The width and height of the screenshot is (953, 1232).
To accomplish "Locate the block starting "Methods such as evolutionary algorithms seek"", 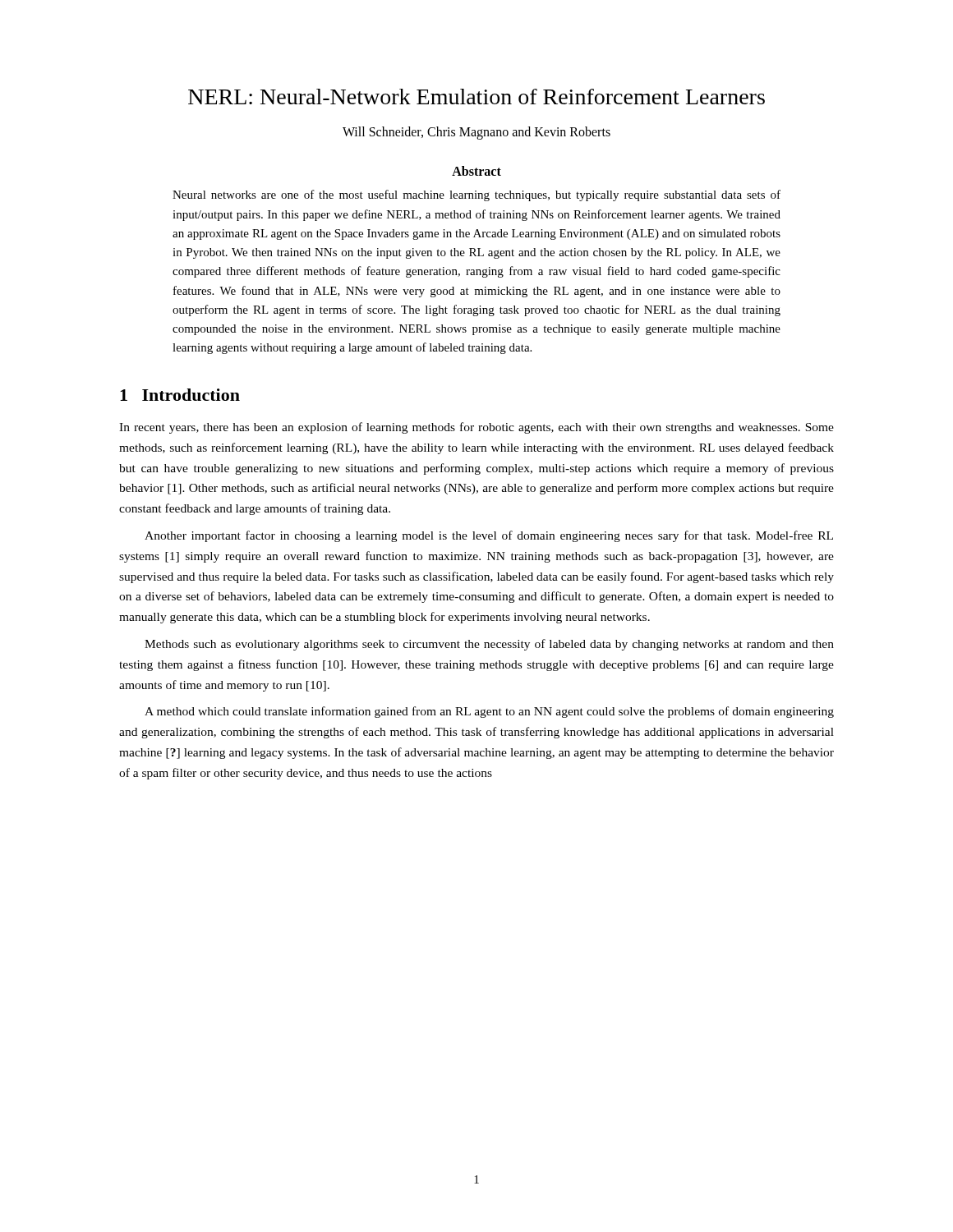I will pyautogui.click(x=476, y=665).
